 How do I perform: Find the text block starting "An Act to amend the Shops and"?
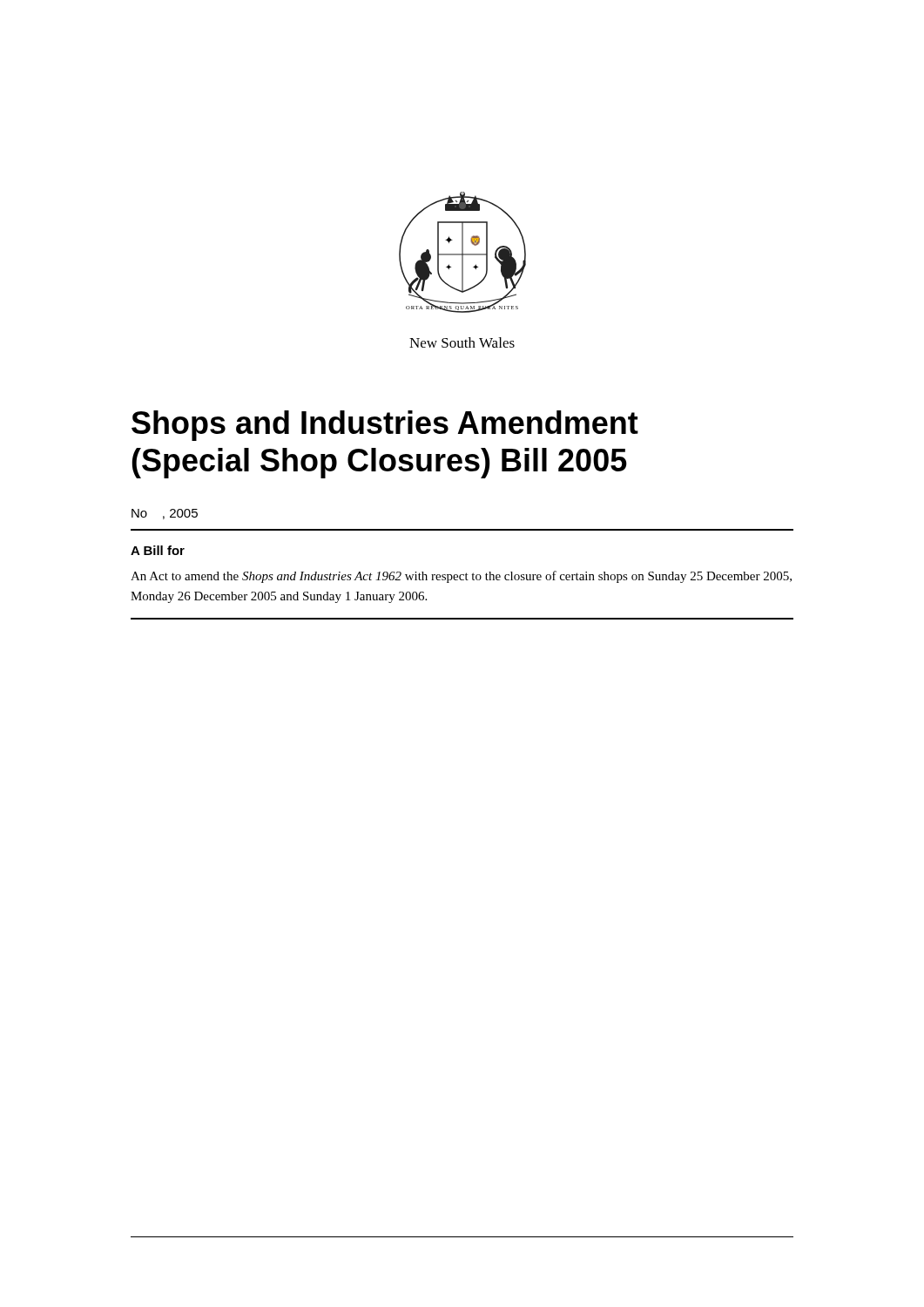tap(462, 586)
